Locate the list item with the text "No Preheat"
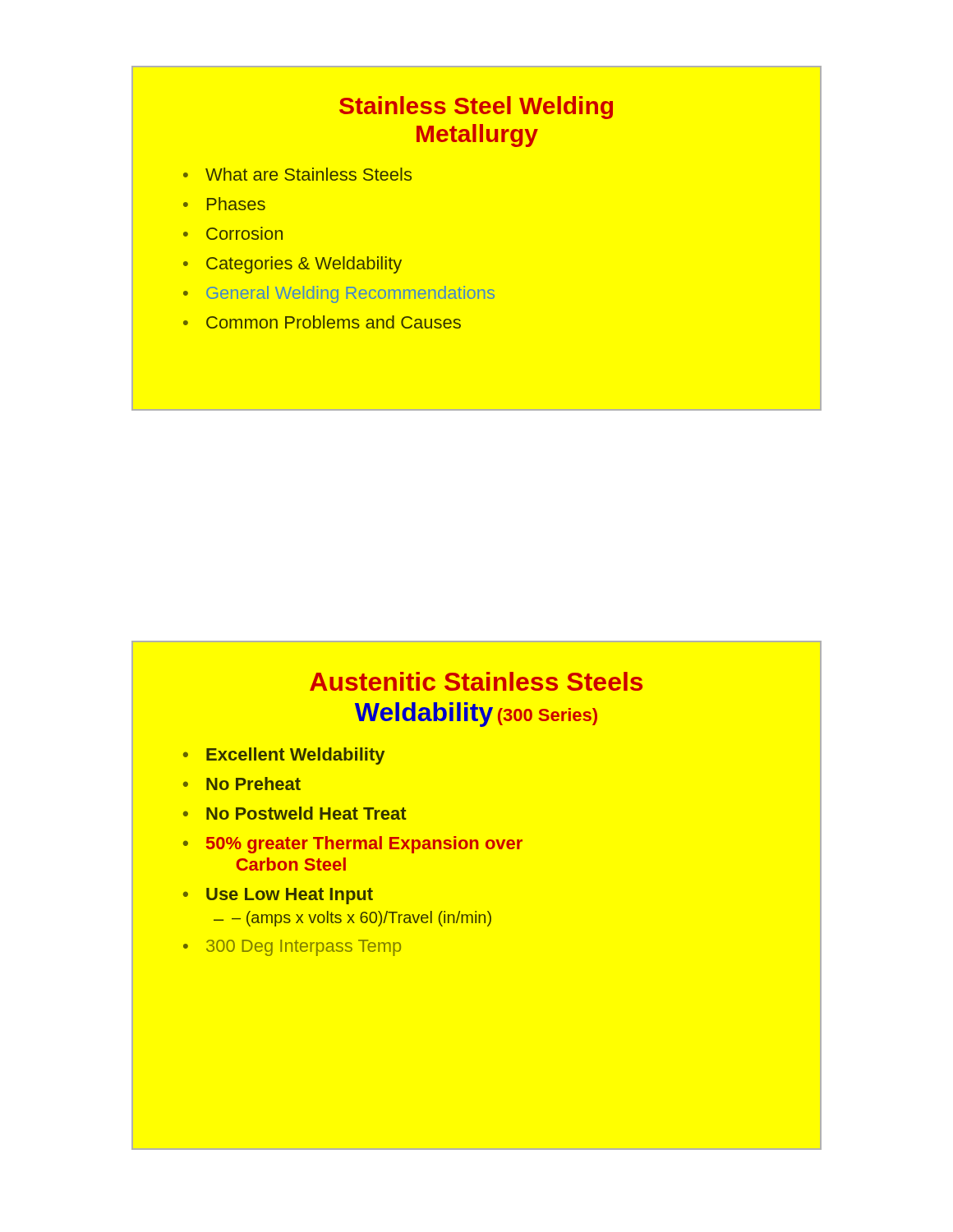 [253, 784]
